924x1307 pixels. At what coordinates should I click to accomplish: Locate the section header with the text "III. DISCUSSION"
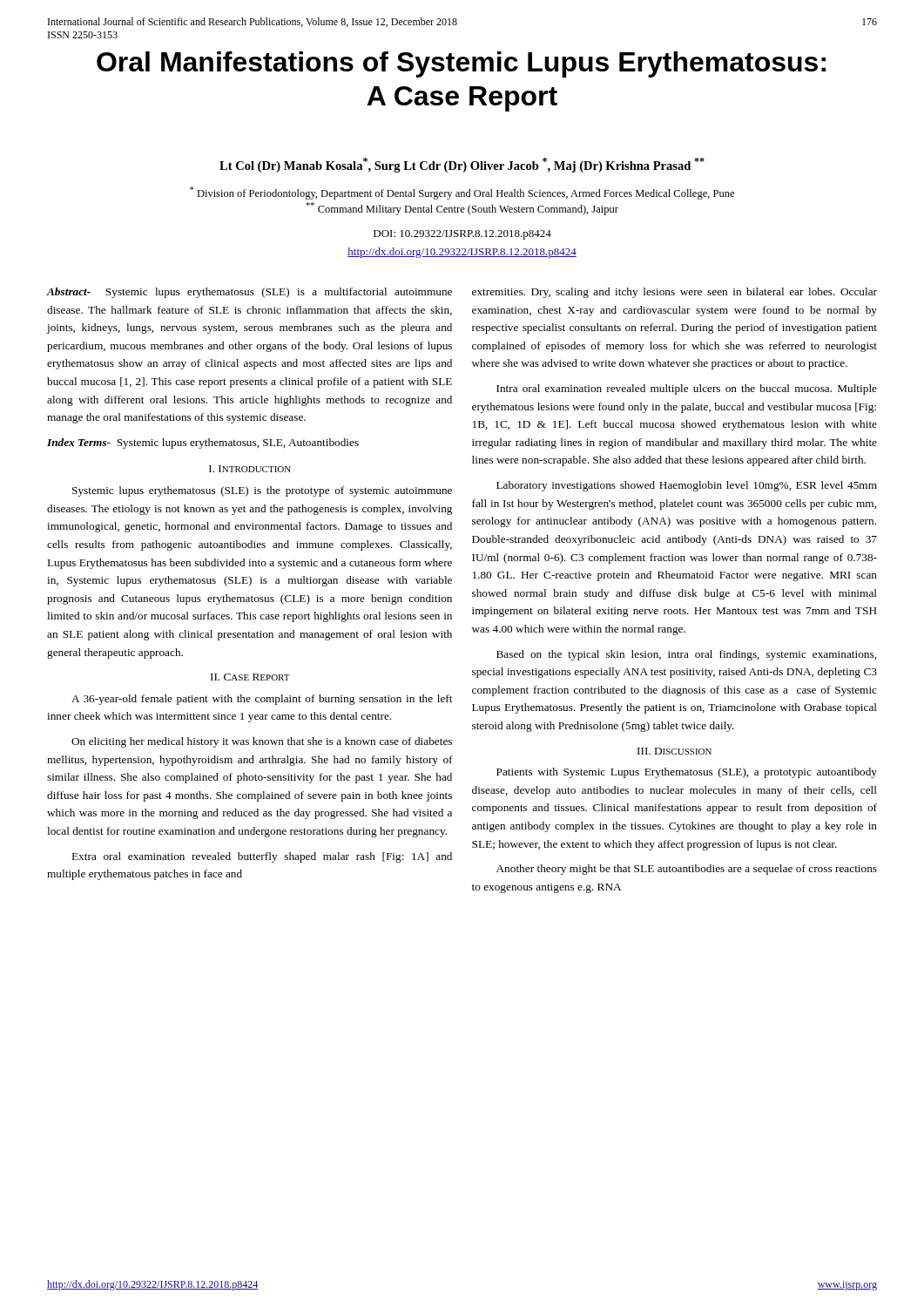pyautogui.click(x=674, y=750)
